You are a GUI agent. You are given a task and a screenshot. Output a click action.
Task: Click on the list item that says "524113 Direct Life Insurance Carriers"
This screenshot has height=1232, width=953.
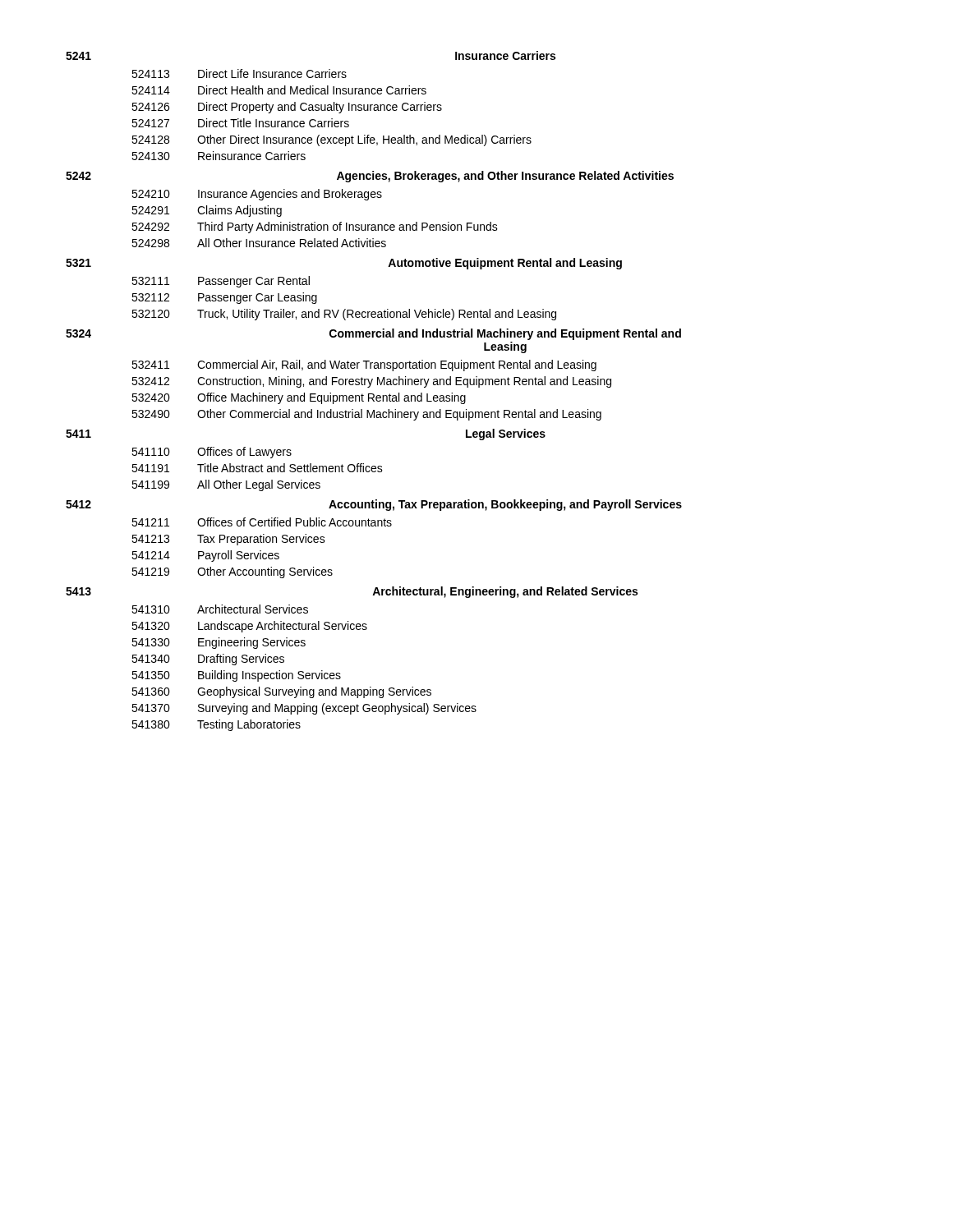point(239,74)
